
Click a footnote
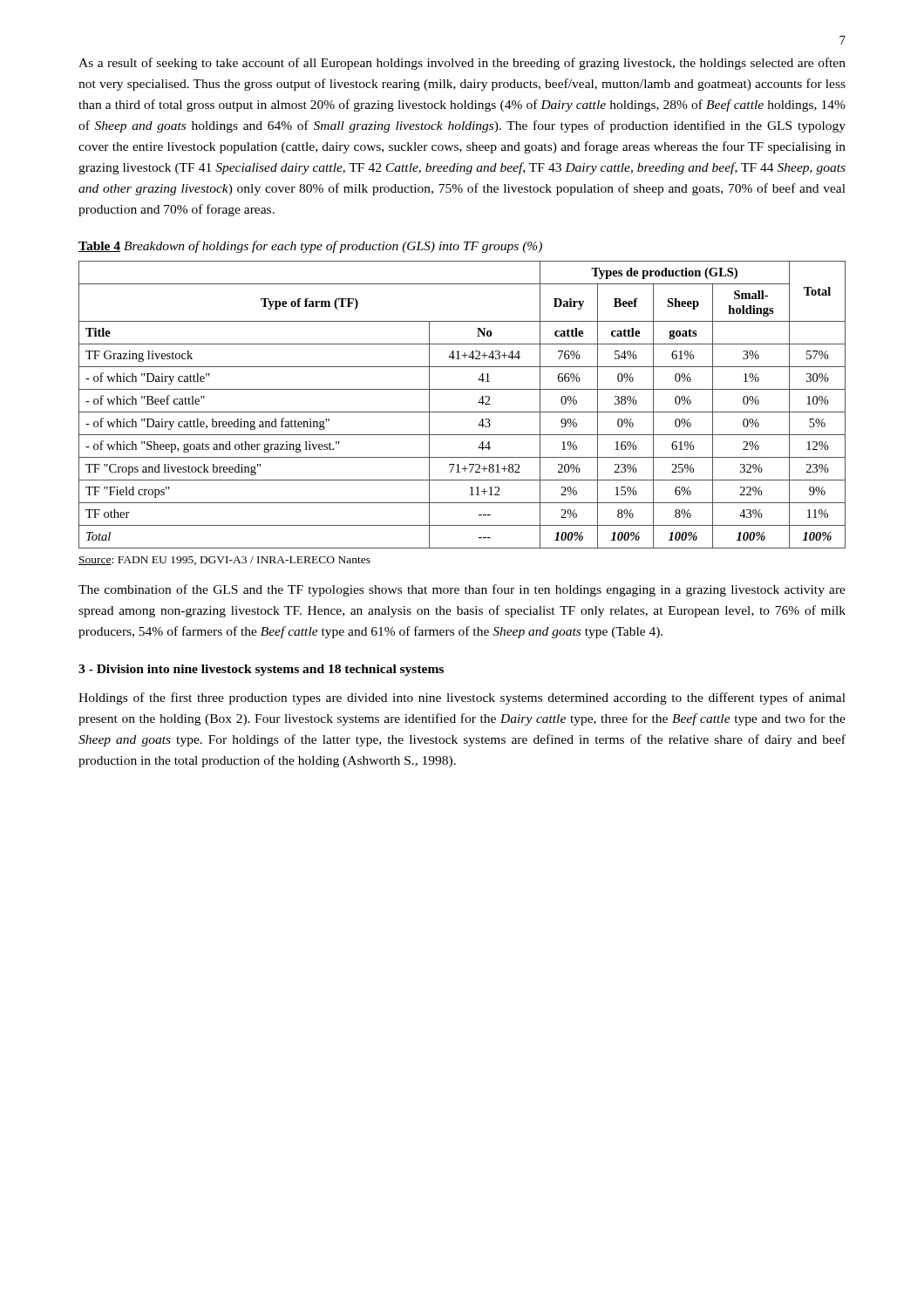tap(224, 560)
